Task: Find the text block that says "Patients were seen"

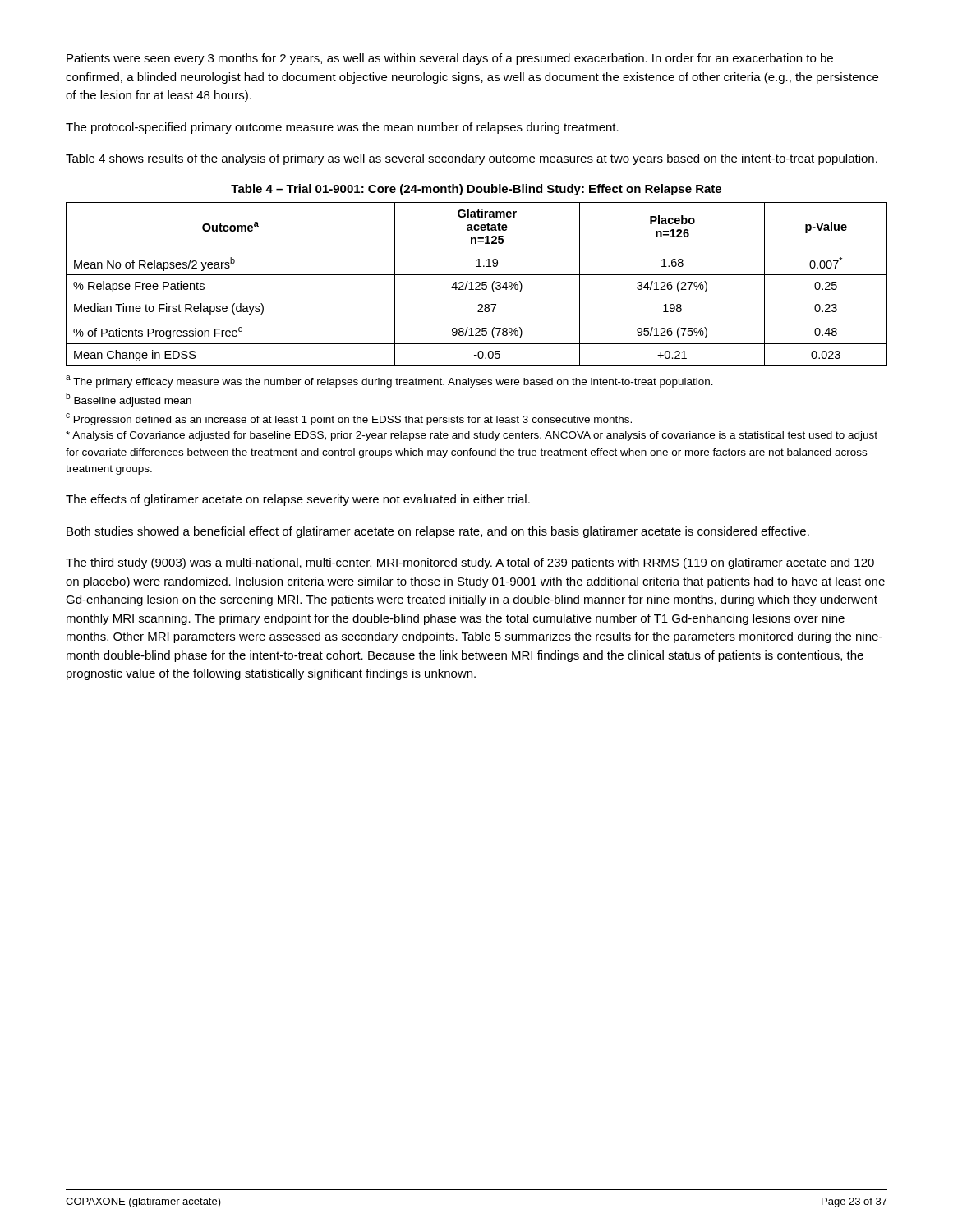Action: (x=472, y=76)
